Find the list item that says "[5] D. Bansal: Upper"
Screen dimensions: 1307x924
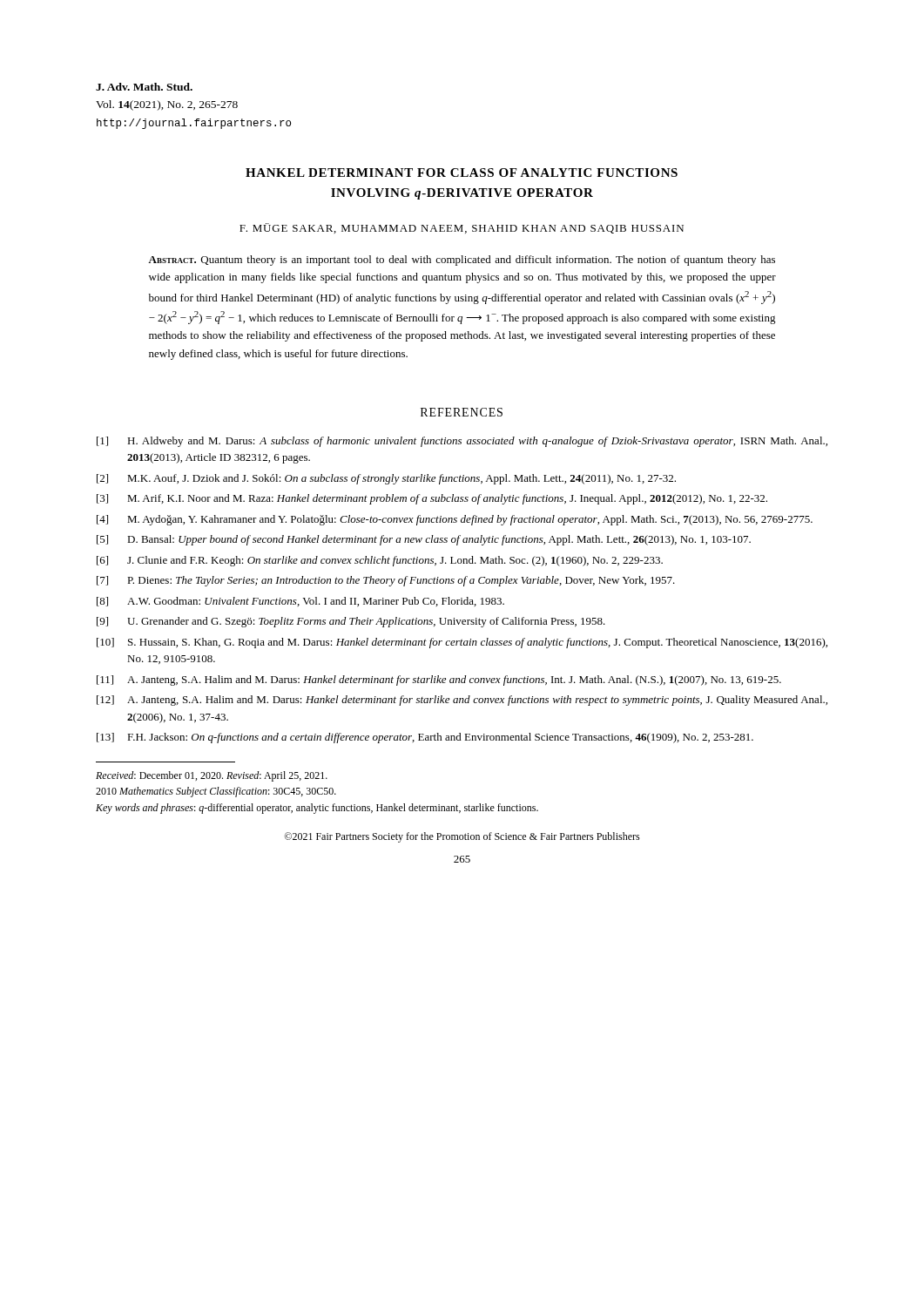click(x=462, y=539)
